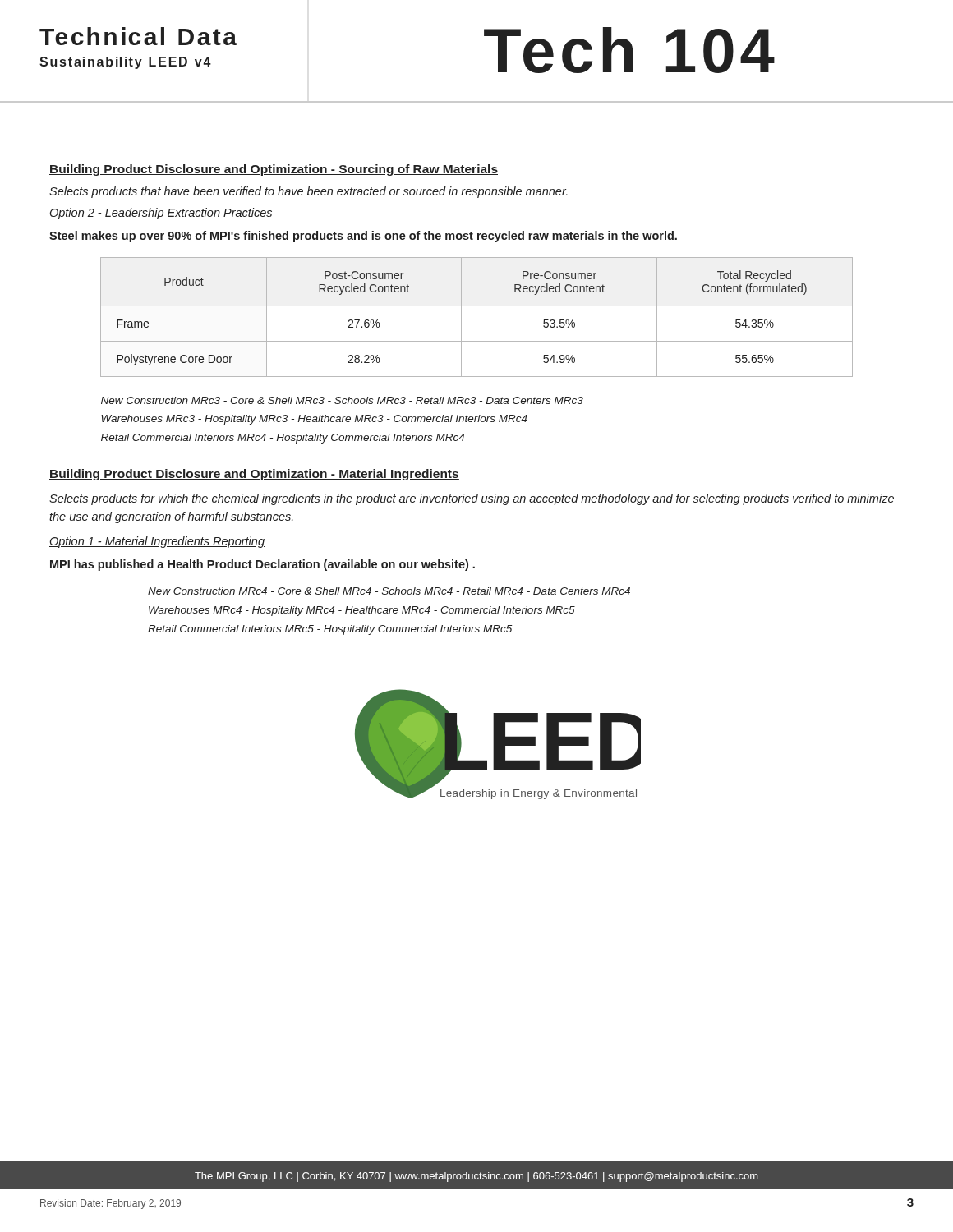Select the text block starting "New Construction MRc4 - Core & Shell MRc4"
The height and width of the screenshot is (1232, 953).
pos(389,610)
